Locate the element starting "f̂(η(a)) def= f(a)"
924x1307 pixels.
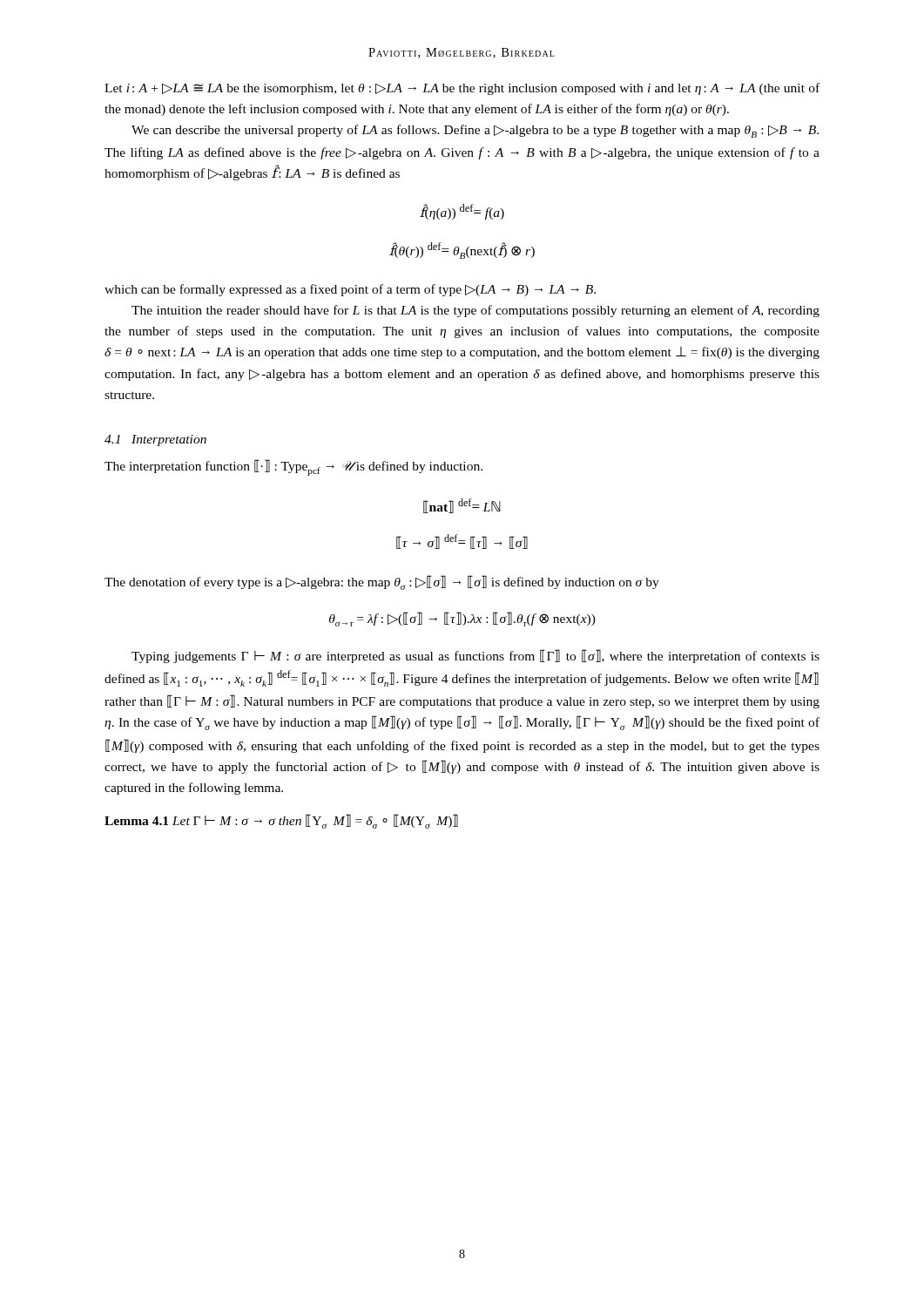click(462, 212)
